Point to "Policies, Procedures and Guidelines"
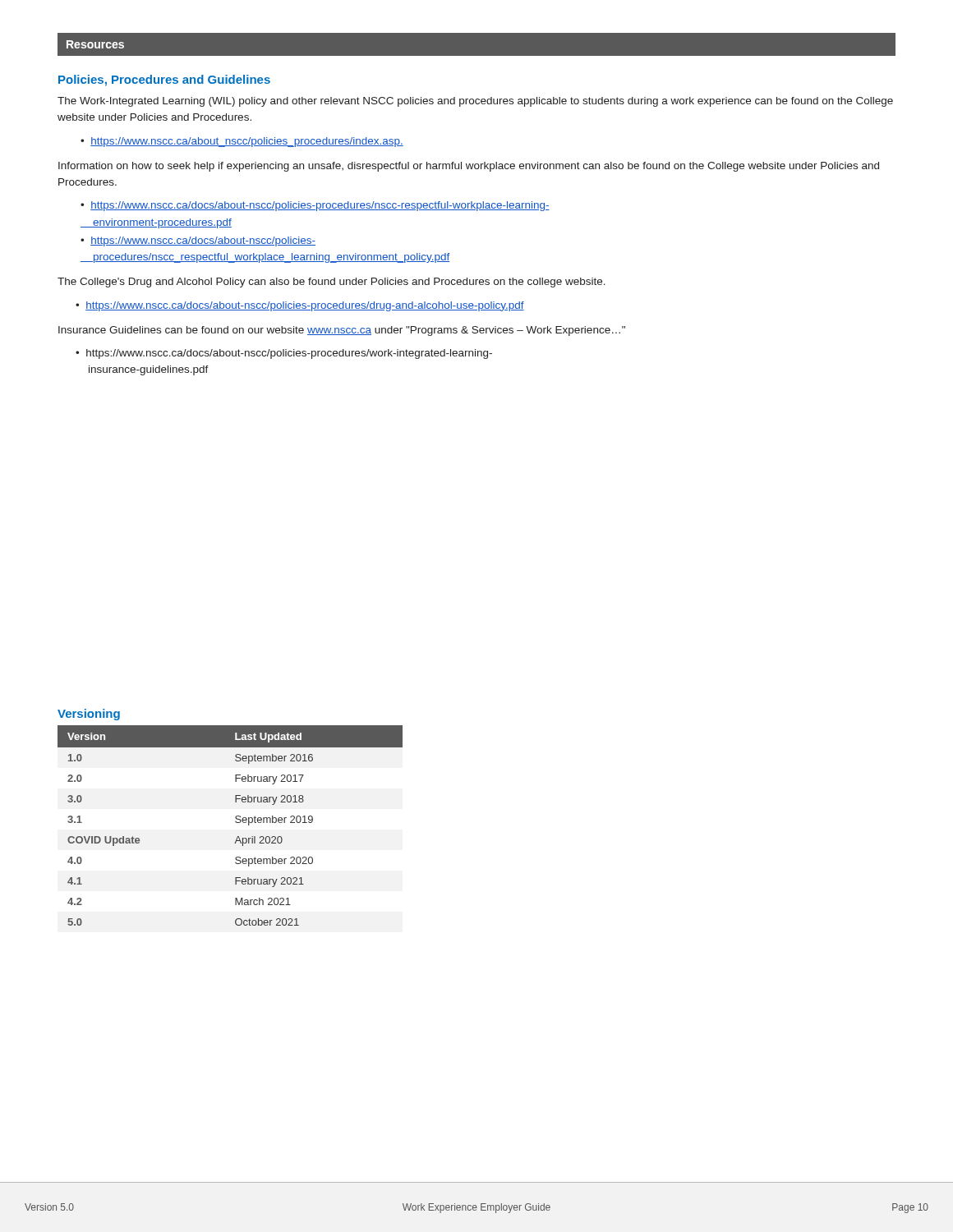This screenshot has height=1232, width=953. point(164,79)
